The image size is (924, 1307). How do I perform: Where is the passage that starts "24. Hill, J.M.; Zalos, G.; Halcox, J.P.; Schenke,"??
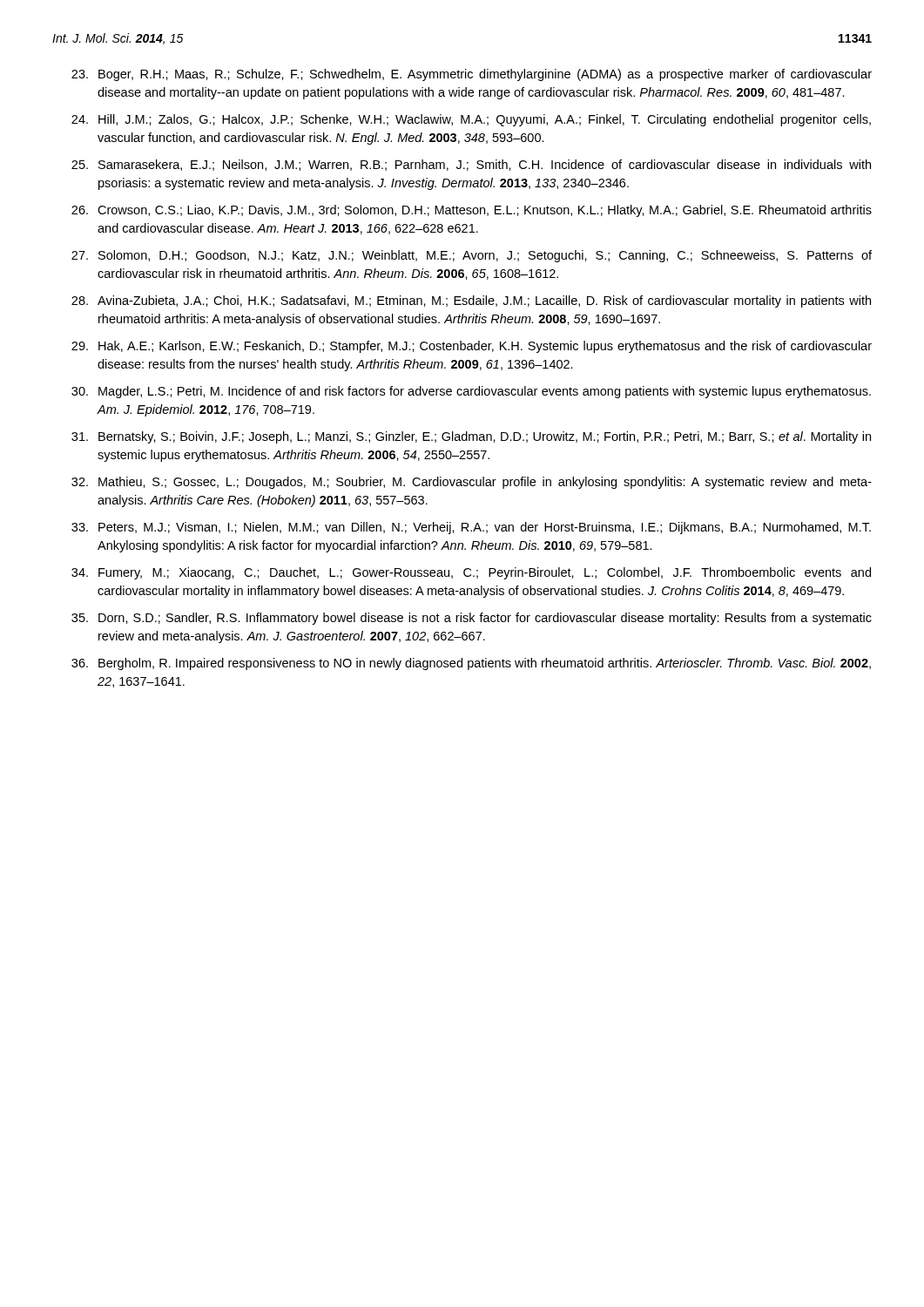[462, 129]
